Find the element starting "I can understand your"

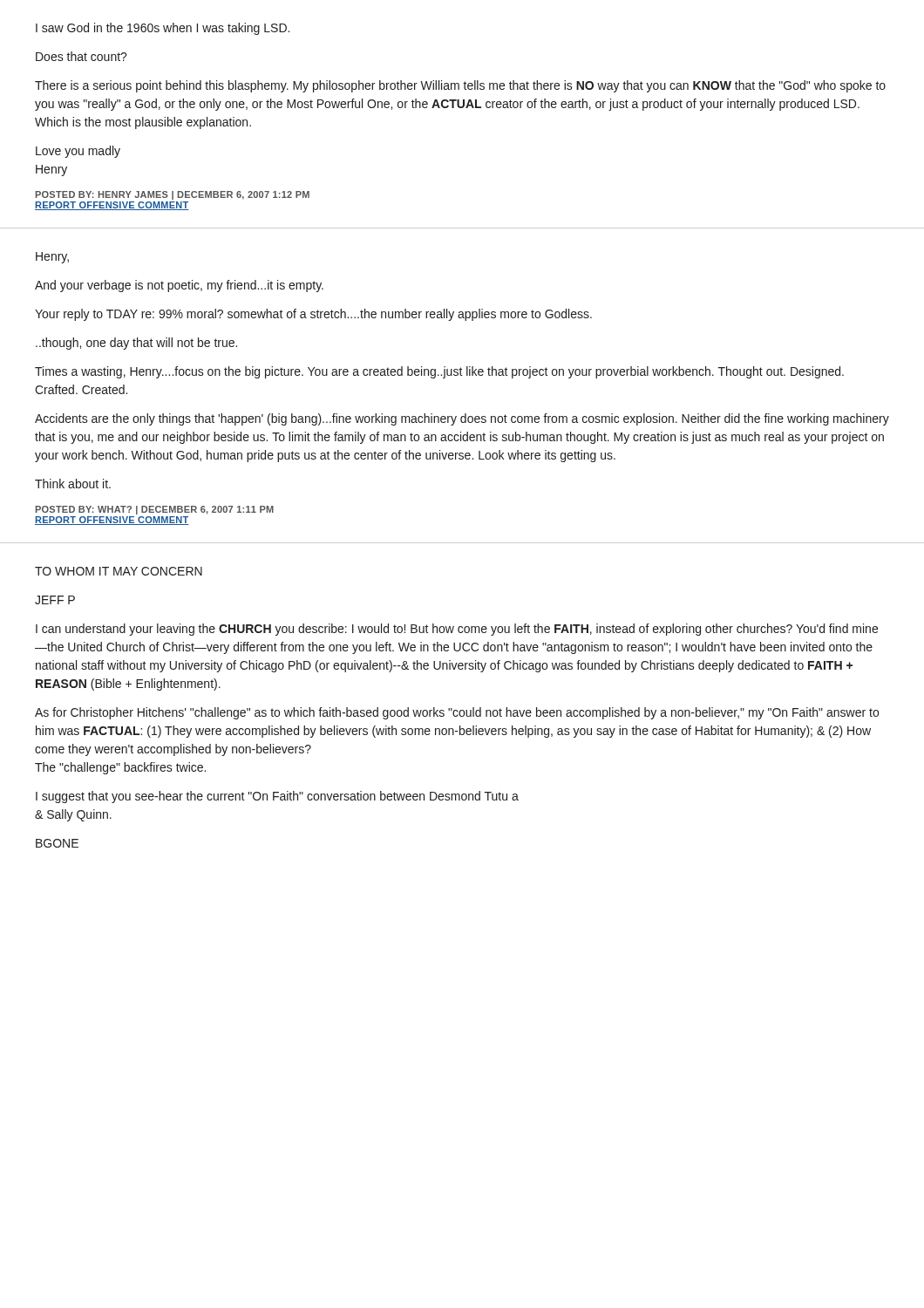[x=462, y=657]
